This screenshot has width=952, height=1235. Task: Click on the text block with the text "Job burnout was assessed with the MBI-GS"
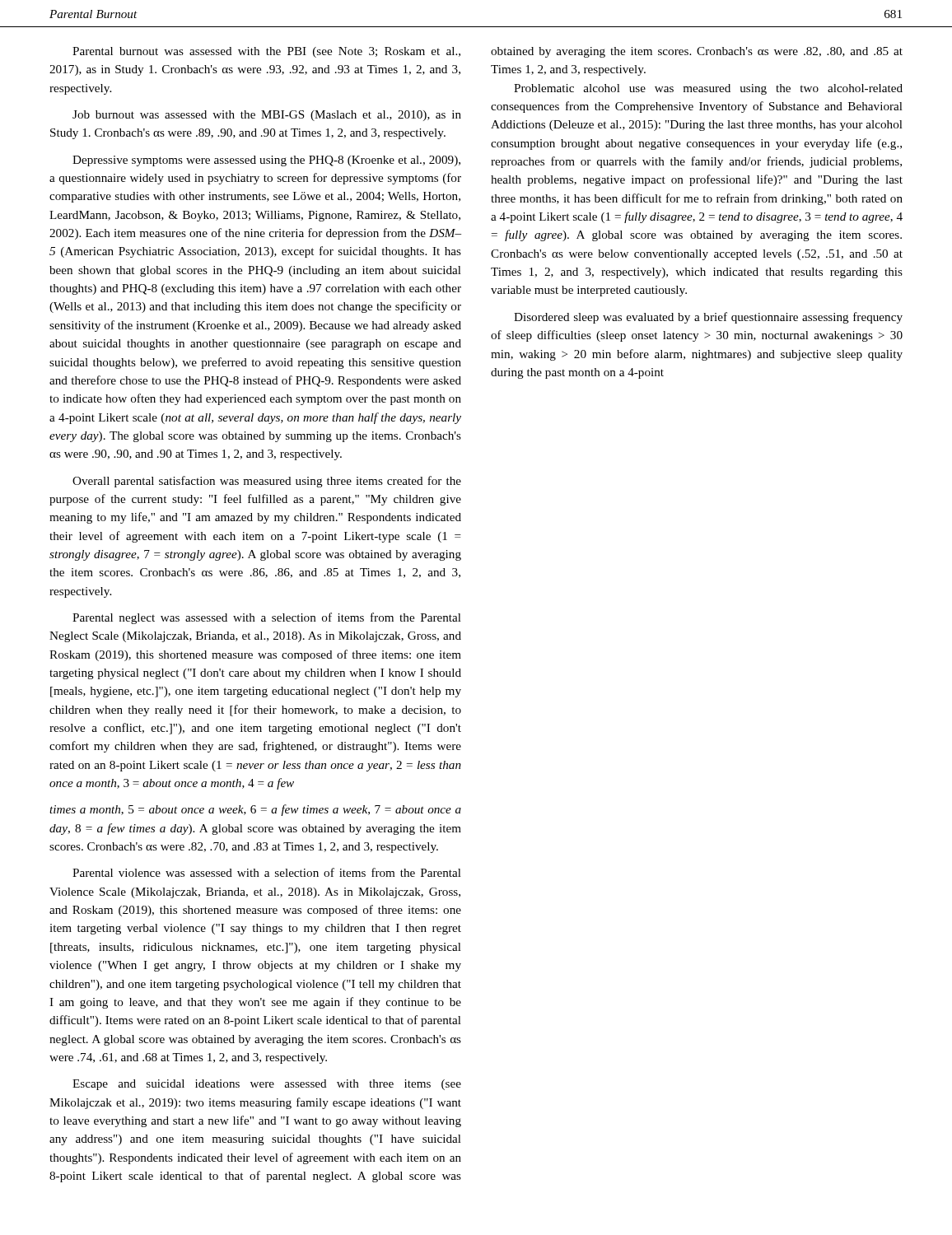click(x=255, y=124)
